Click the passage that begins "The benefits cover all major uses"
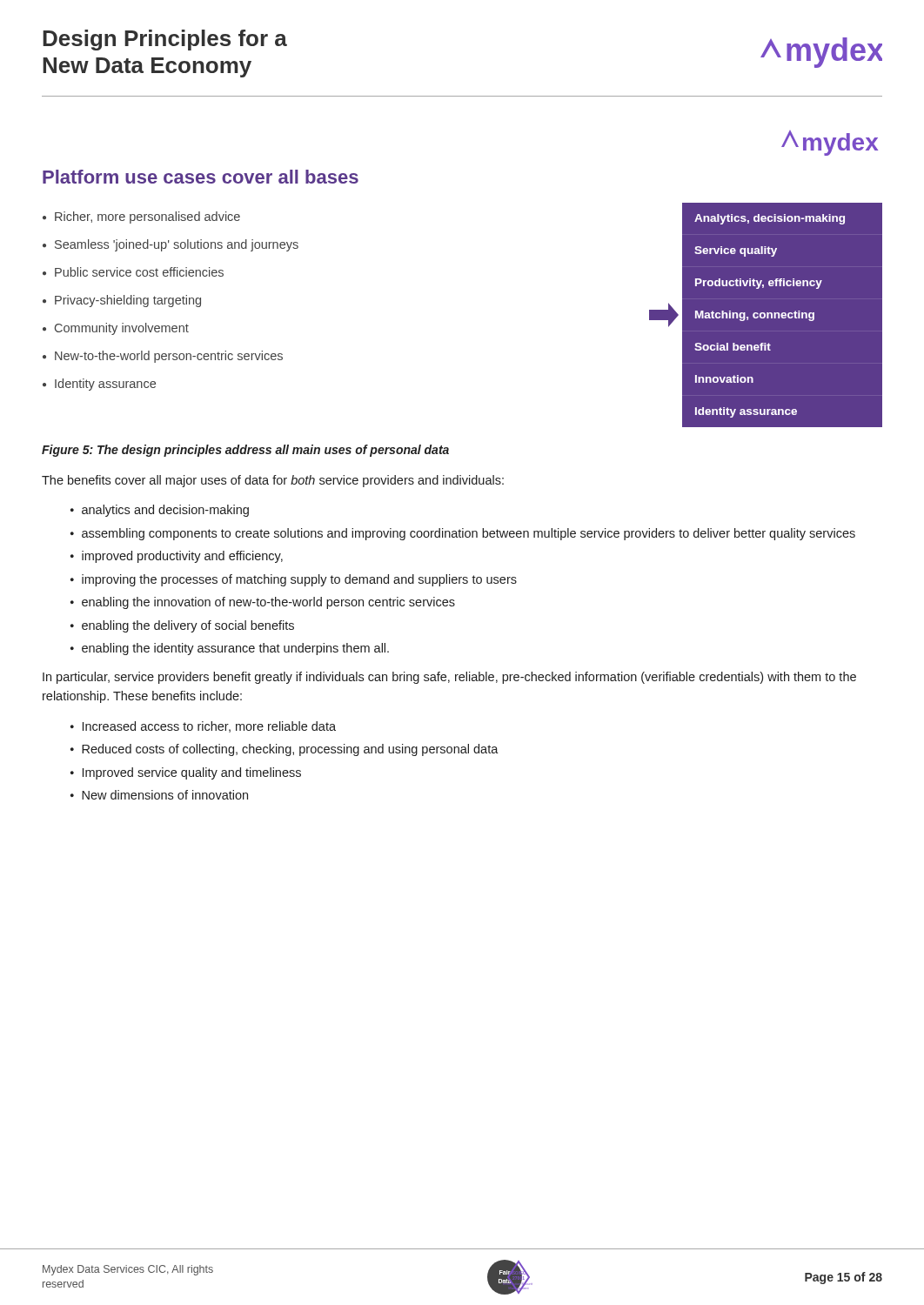The image size is (924, 1305). [273, 480]
